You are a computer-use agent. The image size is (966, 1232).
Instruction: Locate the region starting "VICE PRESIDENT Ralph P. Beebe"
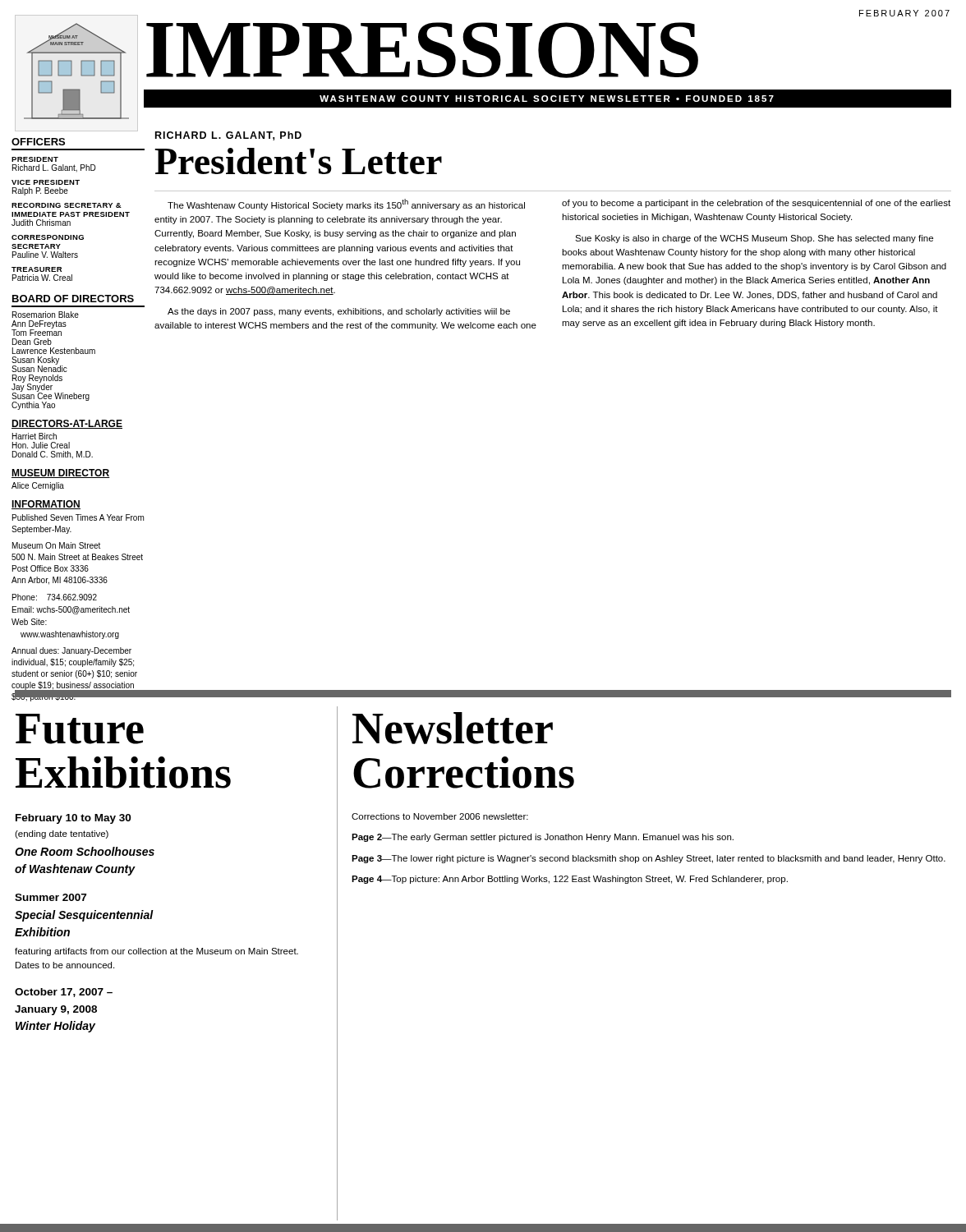point(78,186)
